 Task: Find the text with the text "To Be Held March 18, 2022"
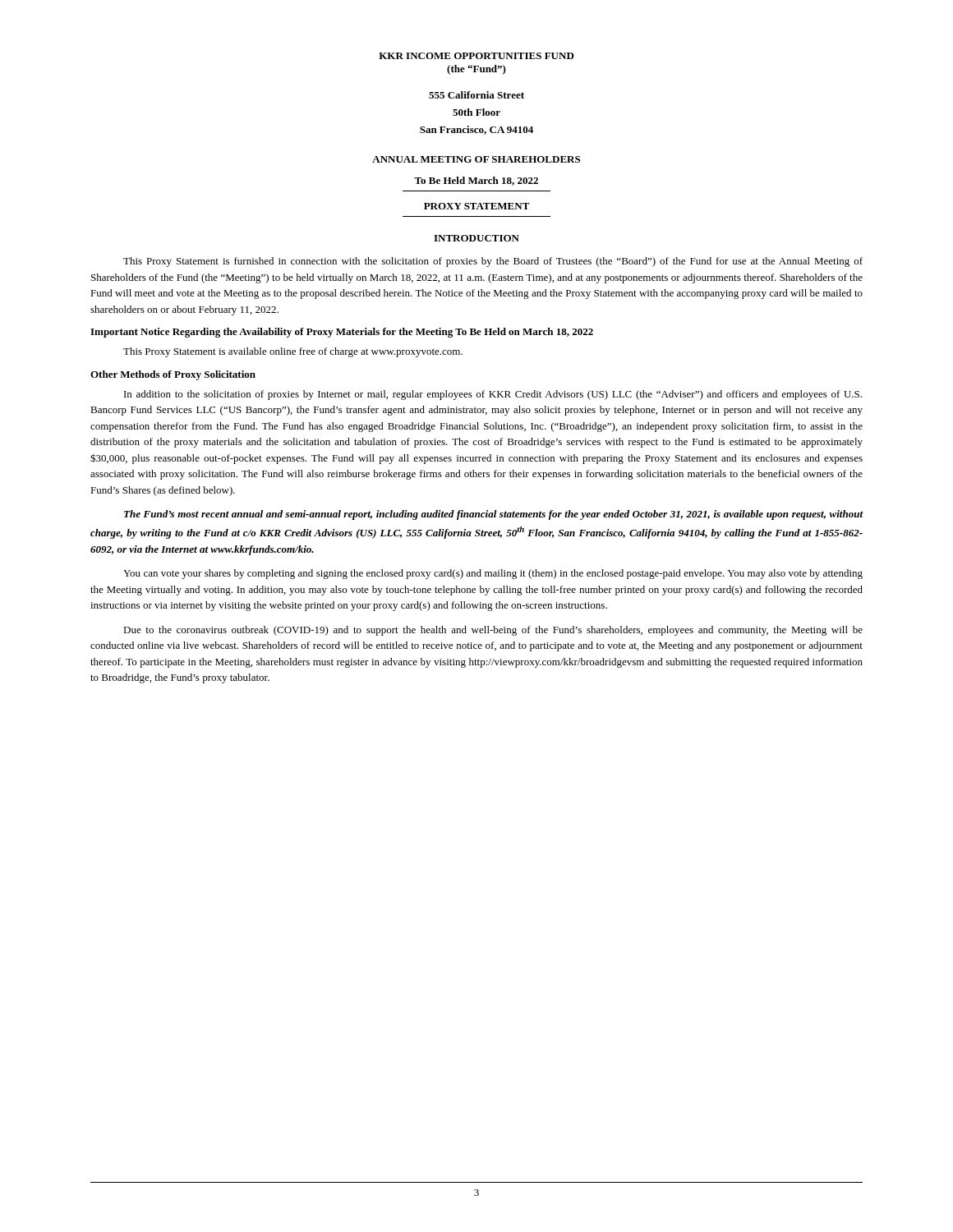coord(476,181)
